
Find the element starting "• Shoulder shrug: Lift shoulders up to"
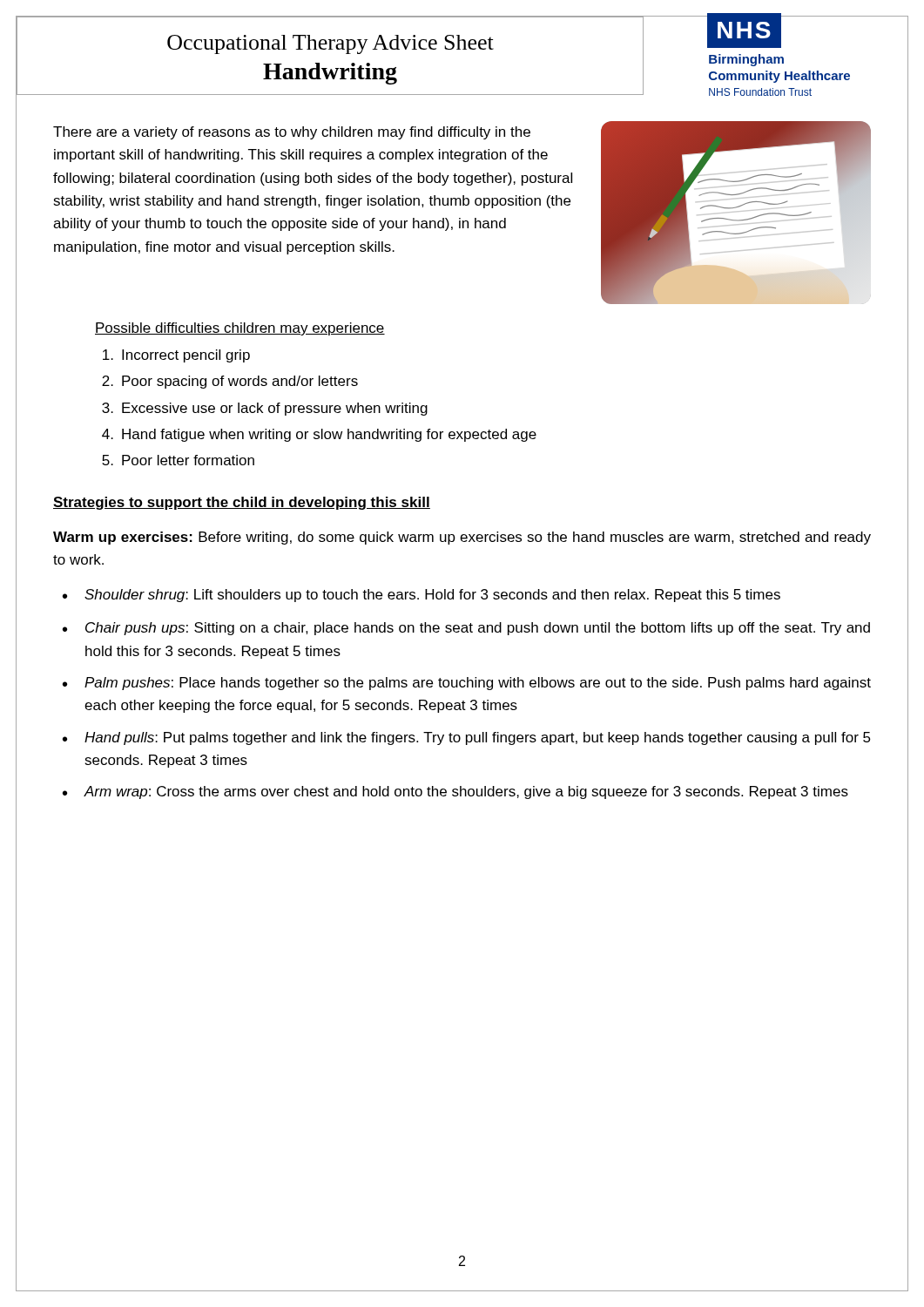tap(466, 596)
